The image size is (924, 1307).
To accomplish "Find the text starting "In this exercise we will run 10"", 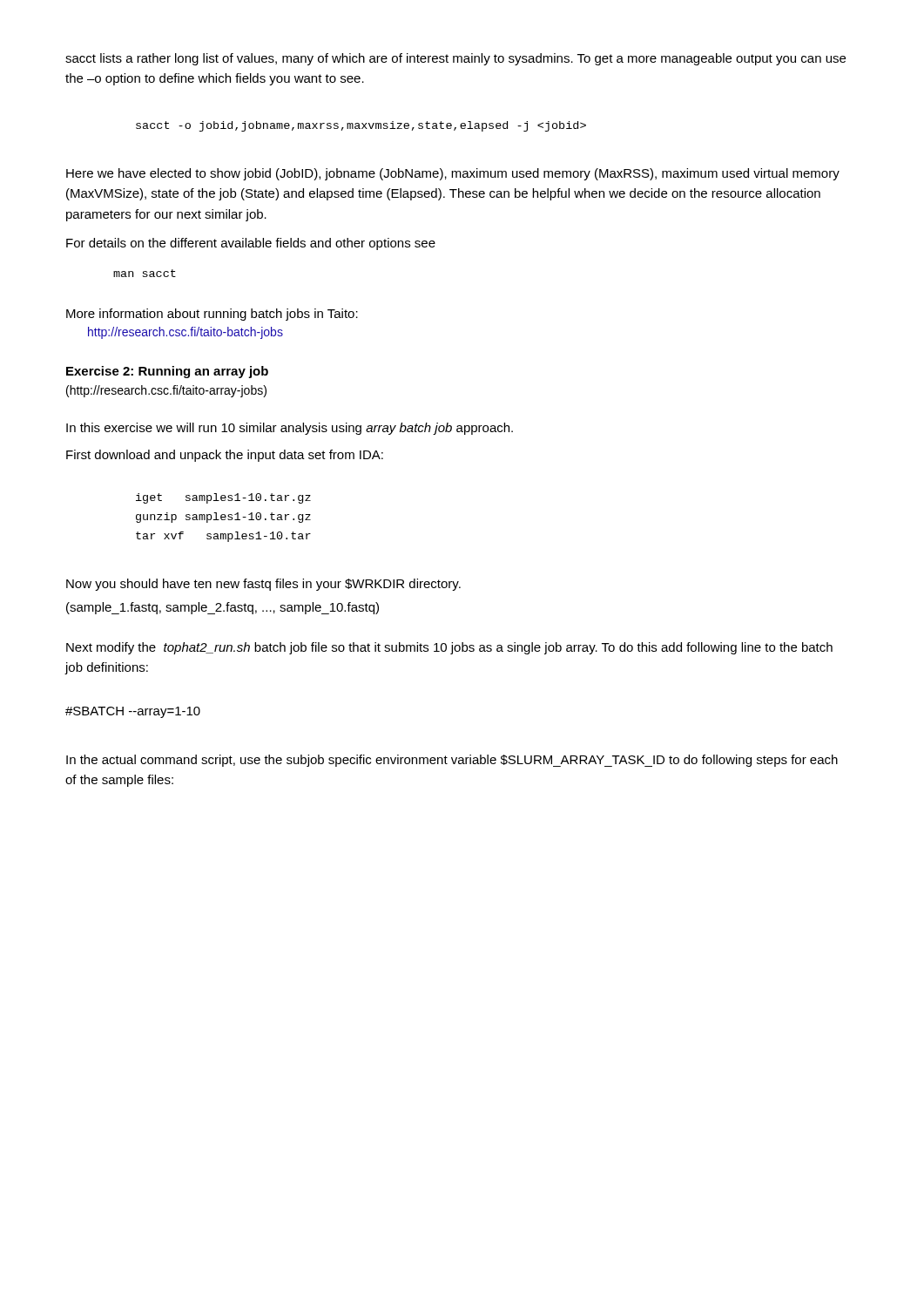I will click(x=290, y=427).
